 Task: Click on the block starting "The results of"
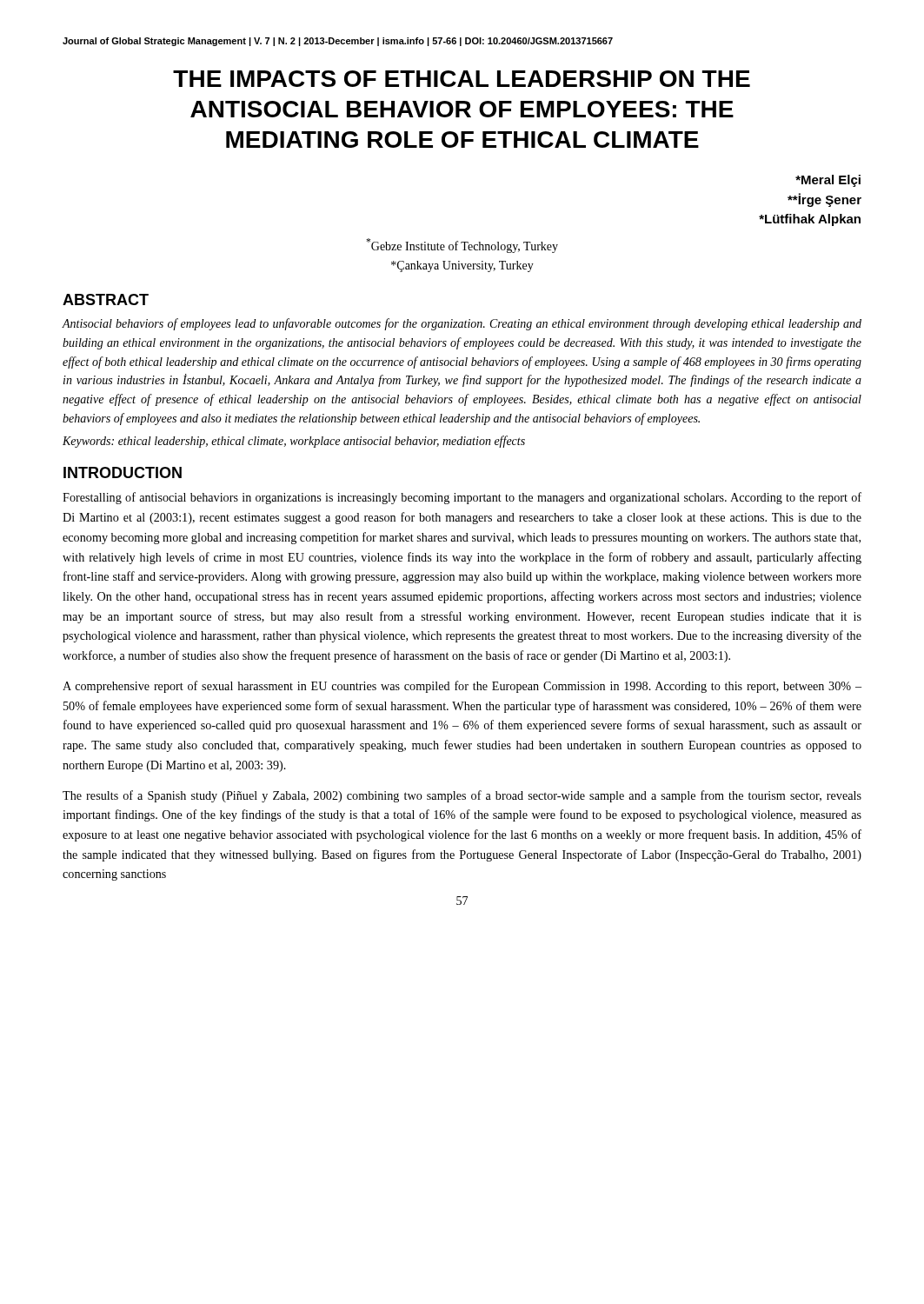coord(462,834)
